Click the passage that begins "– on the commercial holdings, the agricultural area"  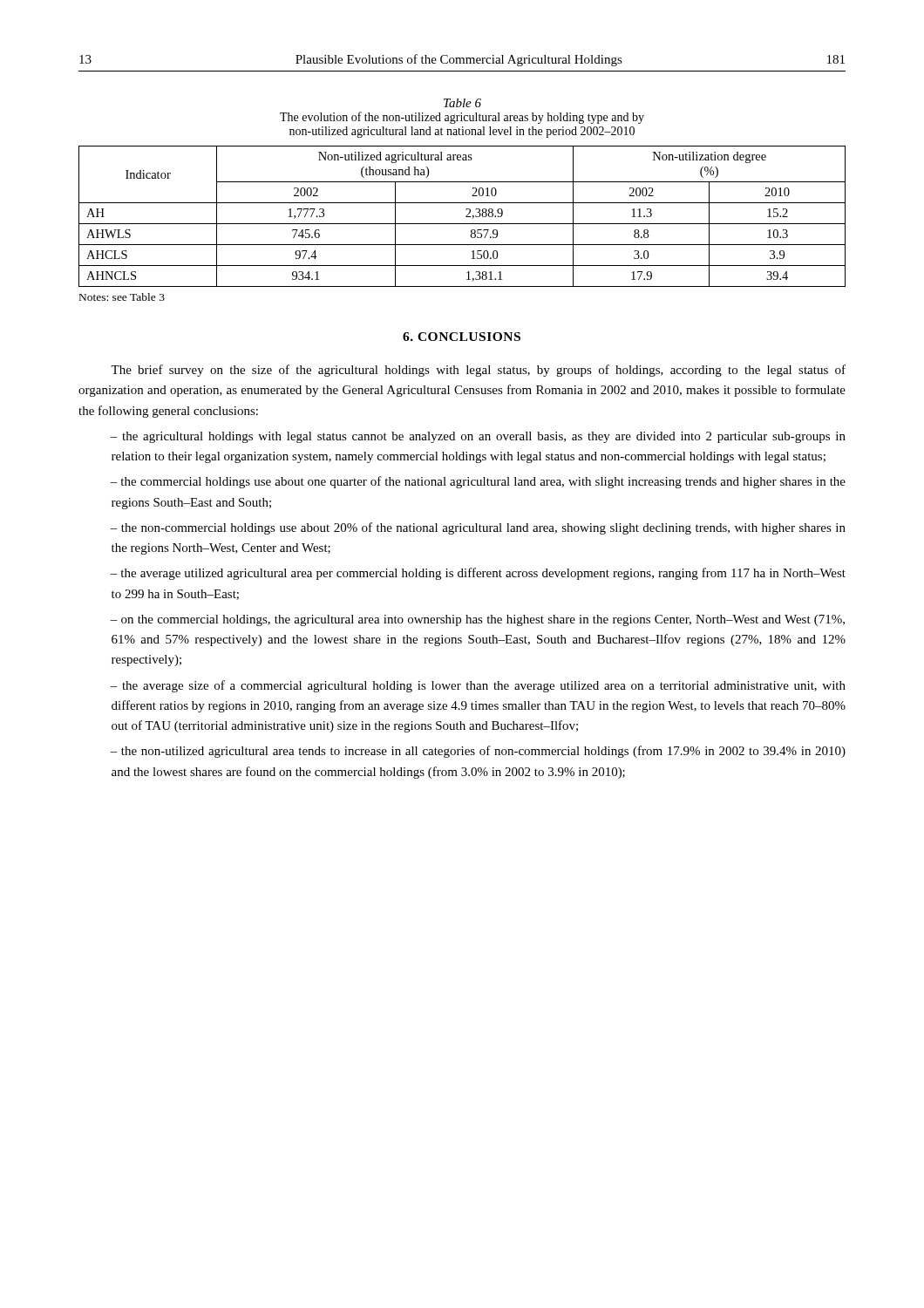478,640
